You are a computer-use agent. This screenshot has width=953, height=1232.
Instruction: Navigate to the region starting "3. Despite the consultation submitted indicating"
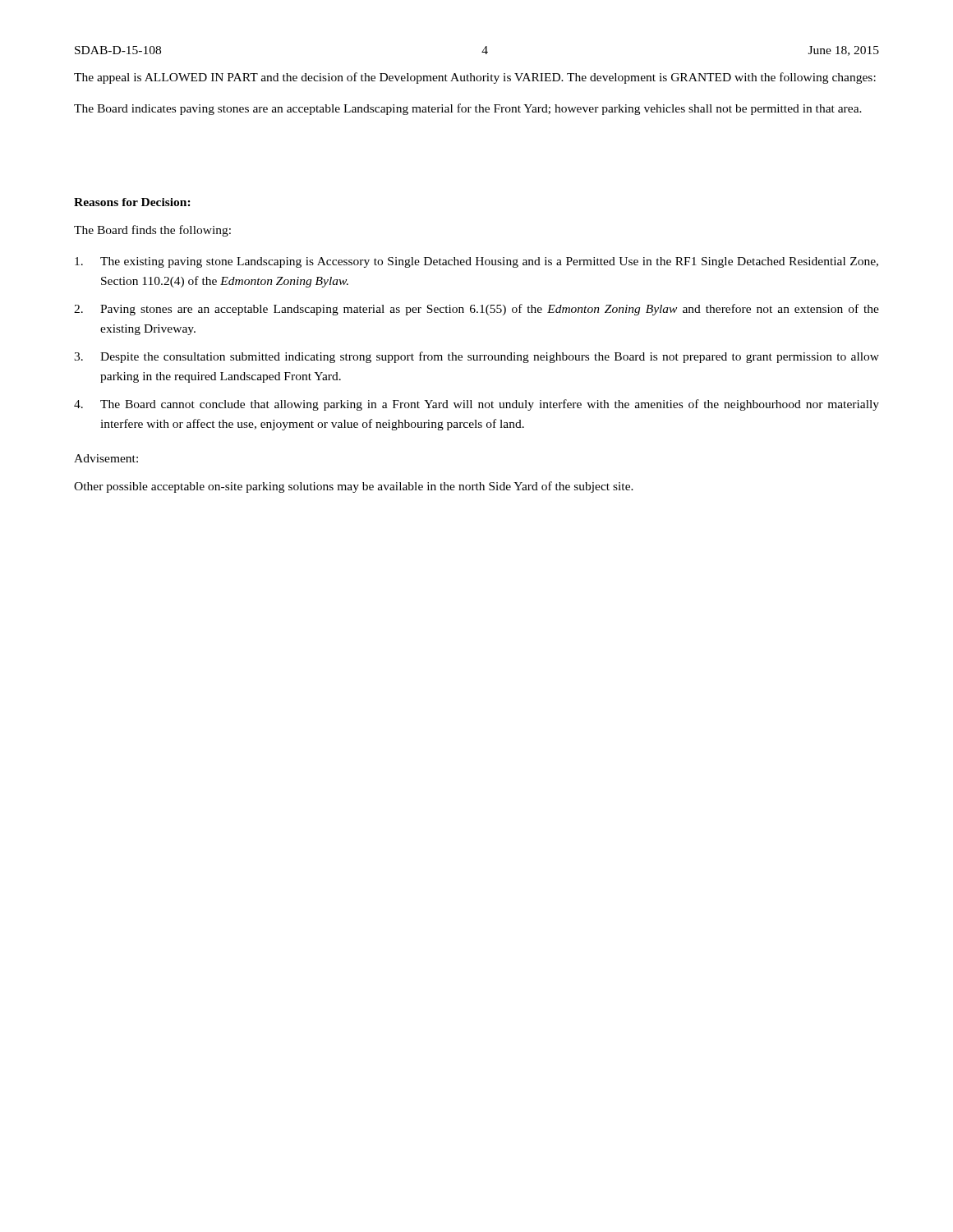pos(476,366)
